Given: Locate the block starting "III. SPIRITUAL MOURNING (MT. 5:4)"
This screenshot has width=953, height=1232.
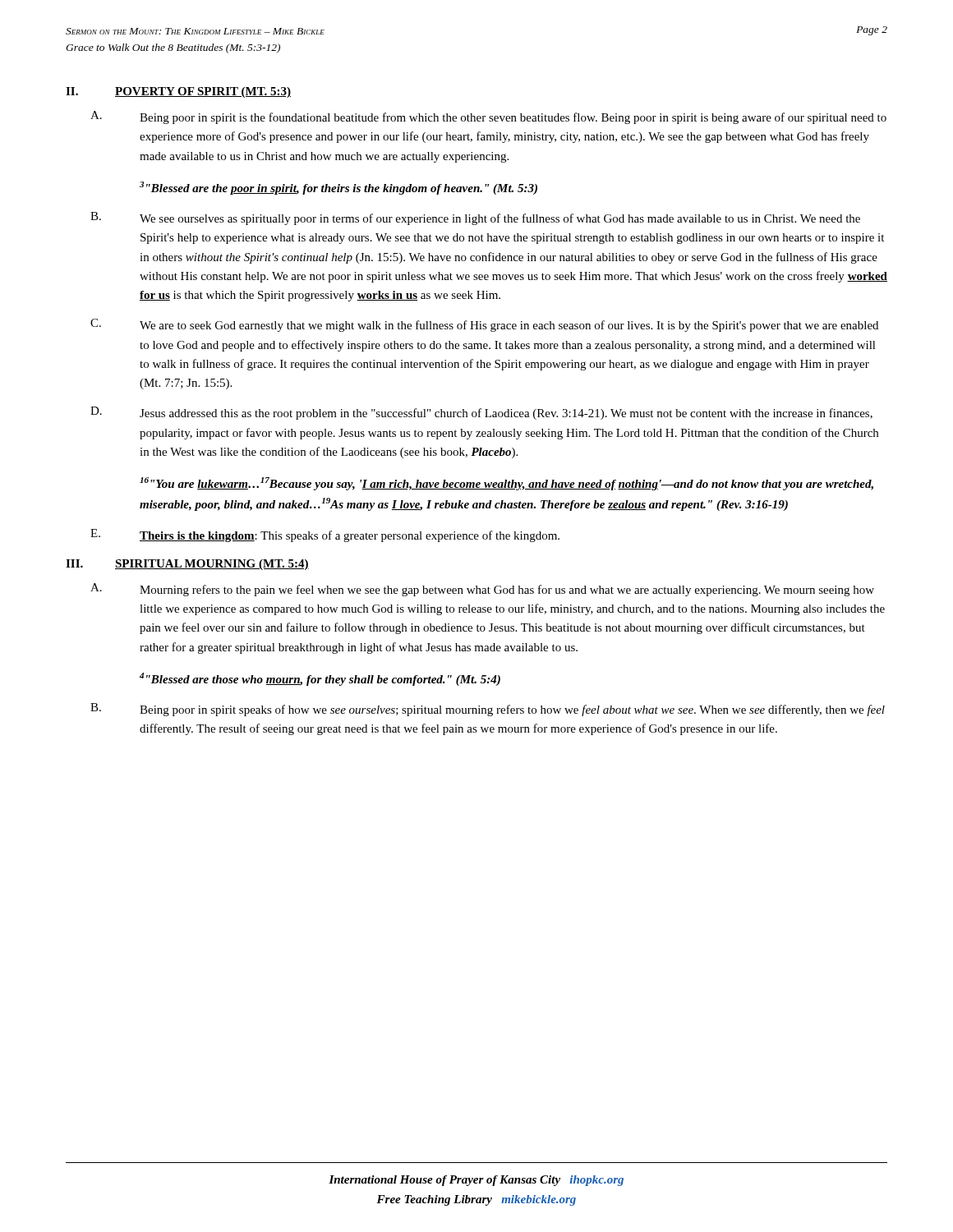Looking at the screenshot, I should point(187,564).
